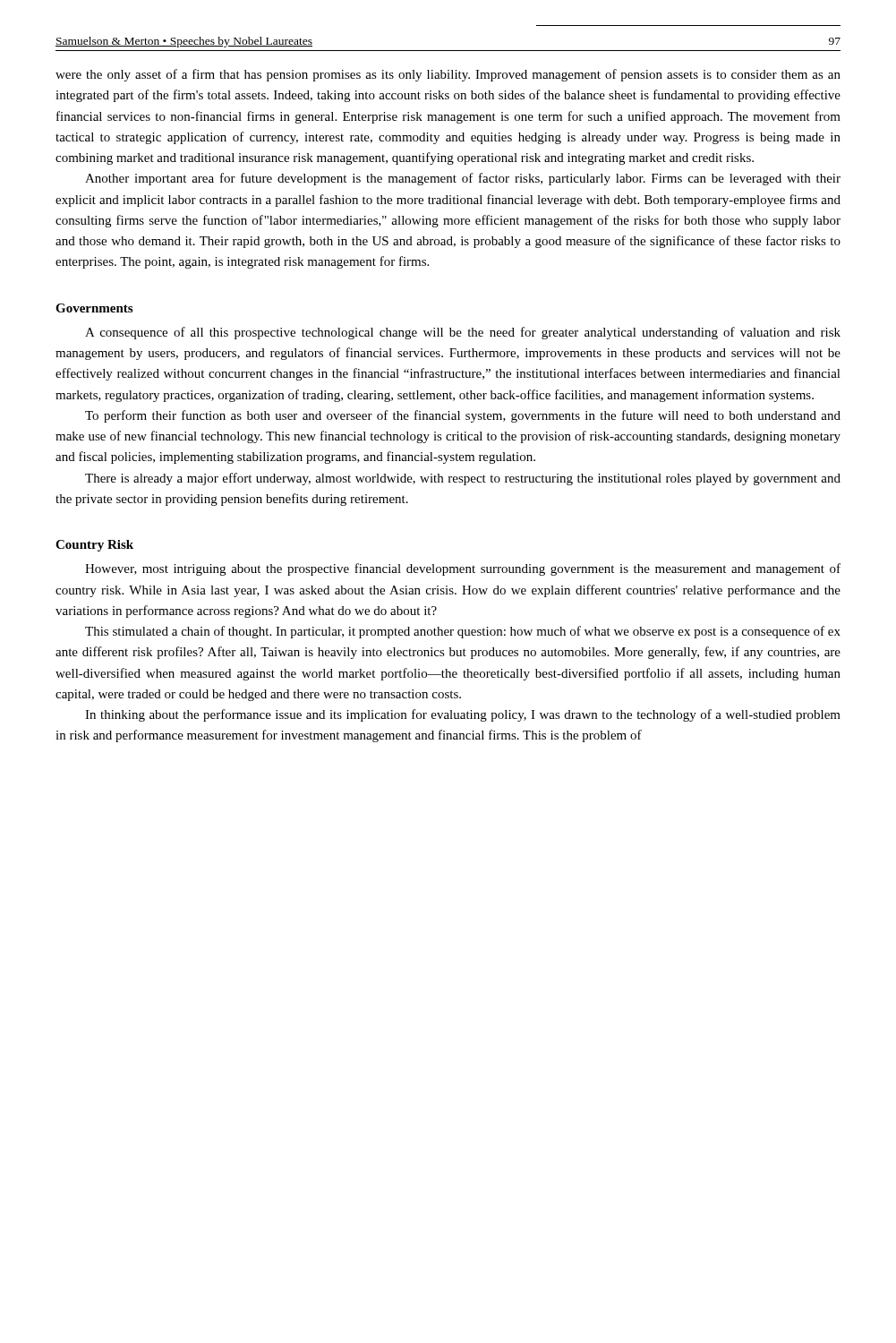Find the section header with the text "Country Risk"
Image resolution: width=896 pixels, height=1343 pixels.
(x=94, y=546)
